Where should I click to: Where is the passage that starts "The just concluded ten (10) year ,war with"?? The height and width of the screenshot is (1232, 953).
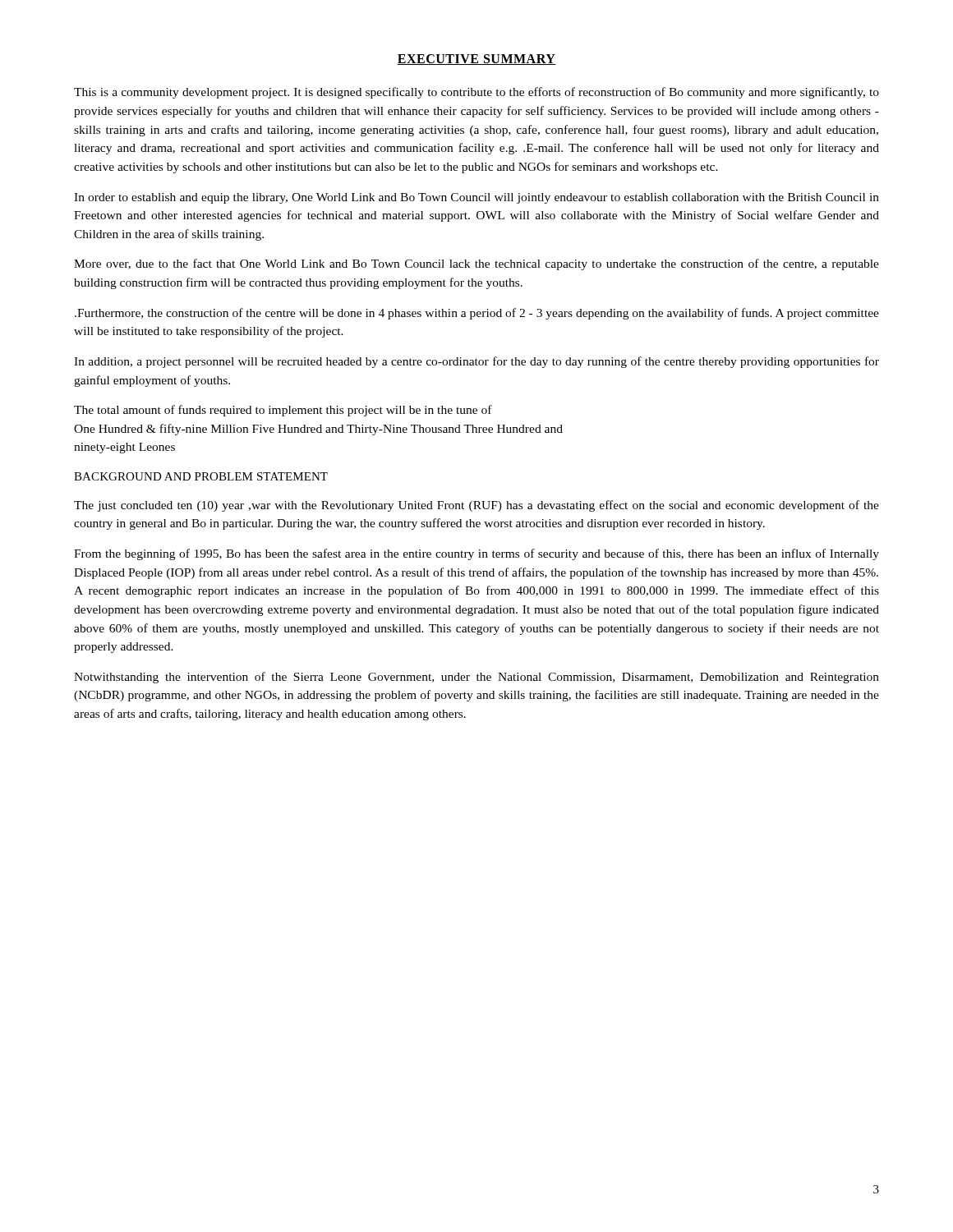pyautogui.click(x=476, y=514)
